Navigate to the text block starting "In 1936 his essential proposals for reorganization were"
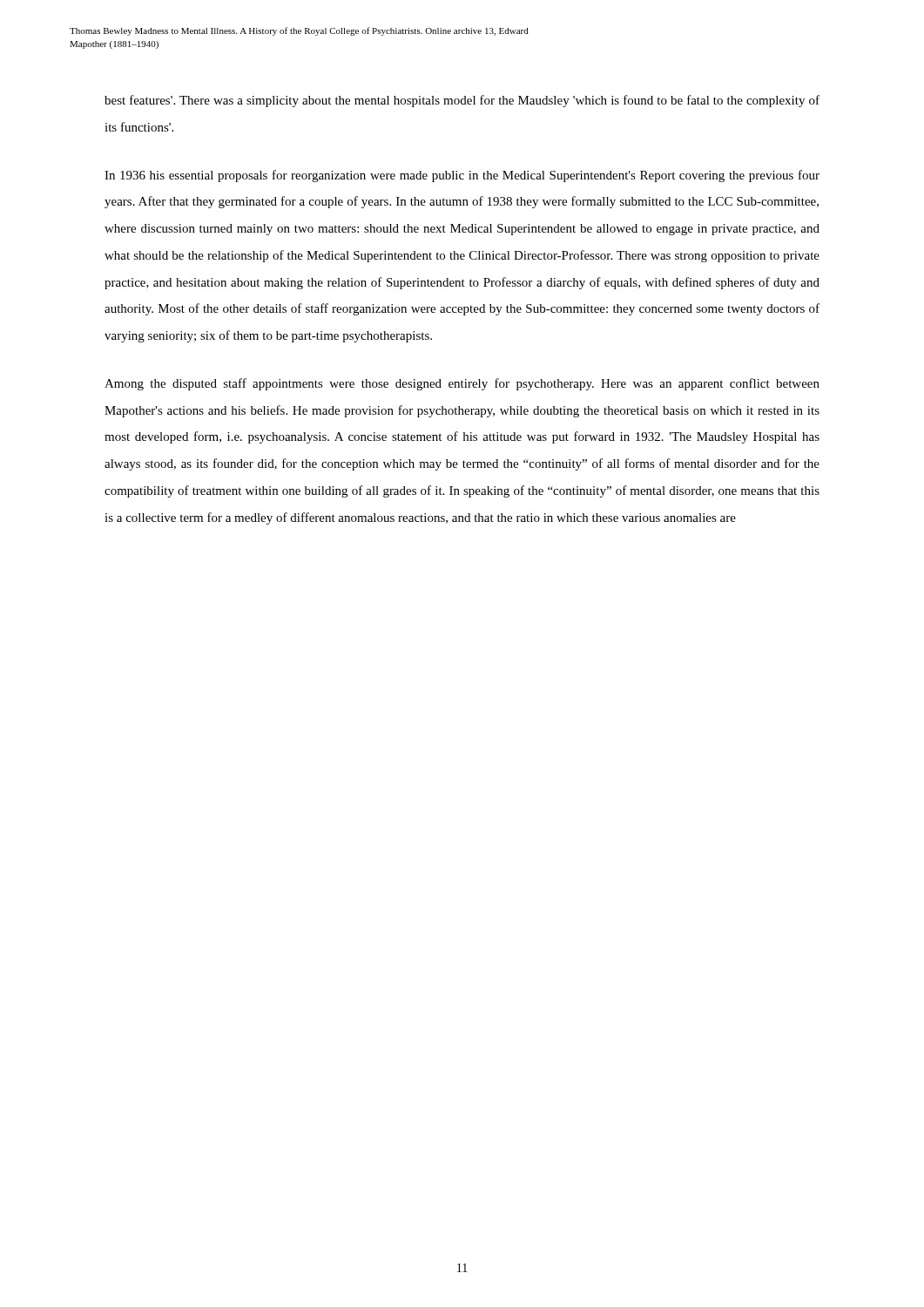The width and height of the screenshot is (924, 1307). (462, 255)
